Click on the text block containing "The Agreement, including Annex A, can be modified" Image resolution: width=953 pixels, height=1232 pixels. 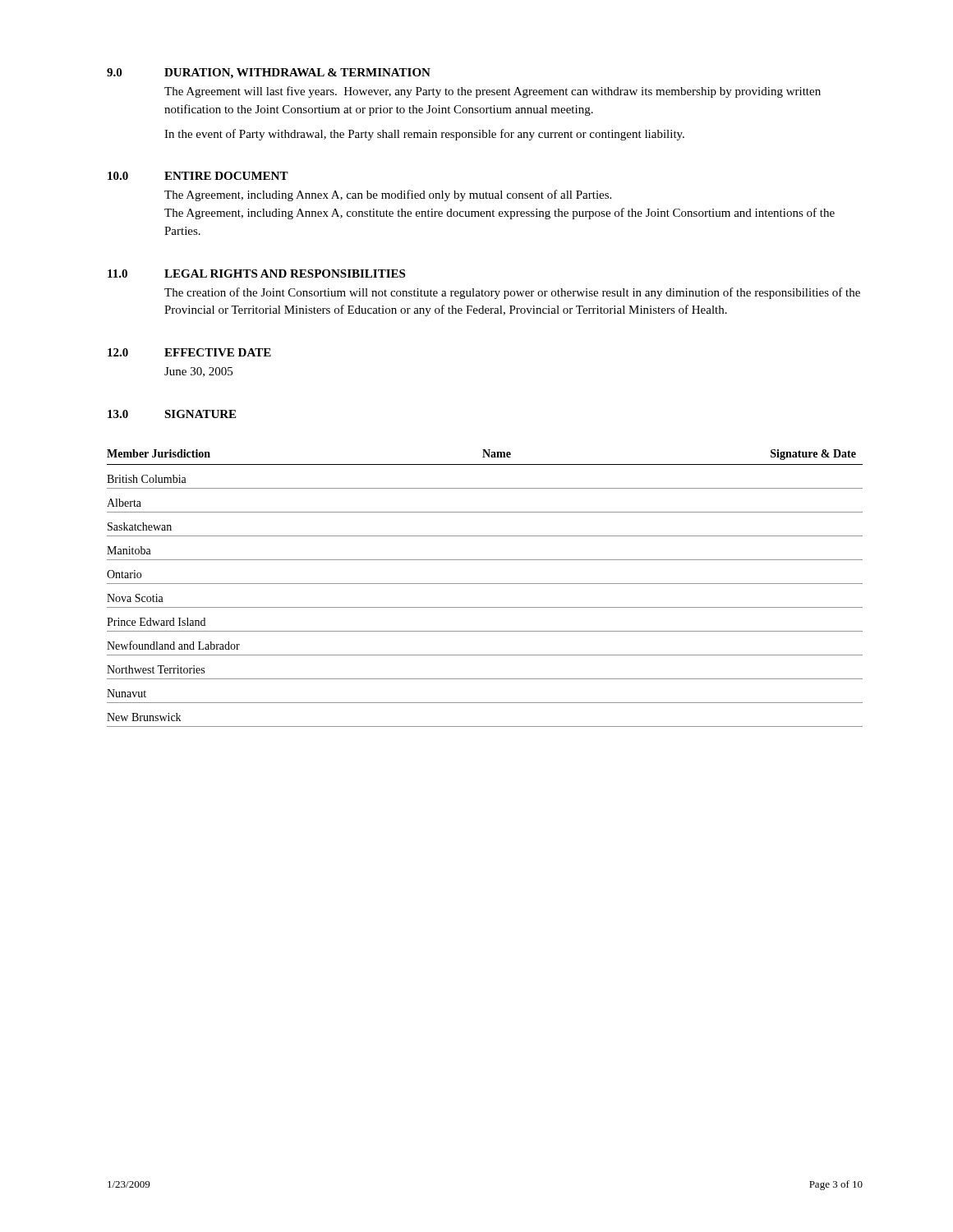[500, 213]
